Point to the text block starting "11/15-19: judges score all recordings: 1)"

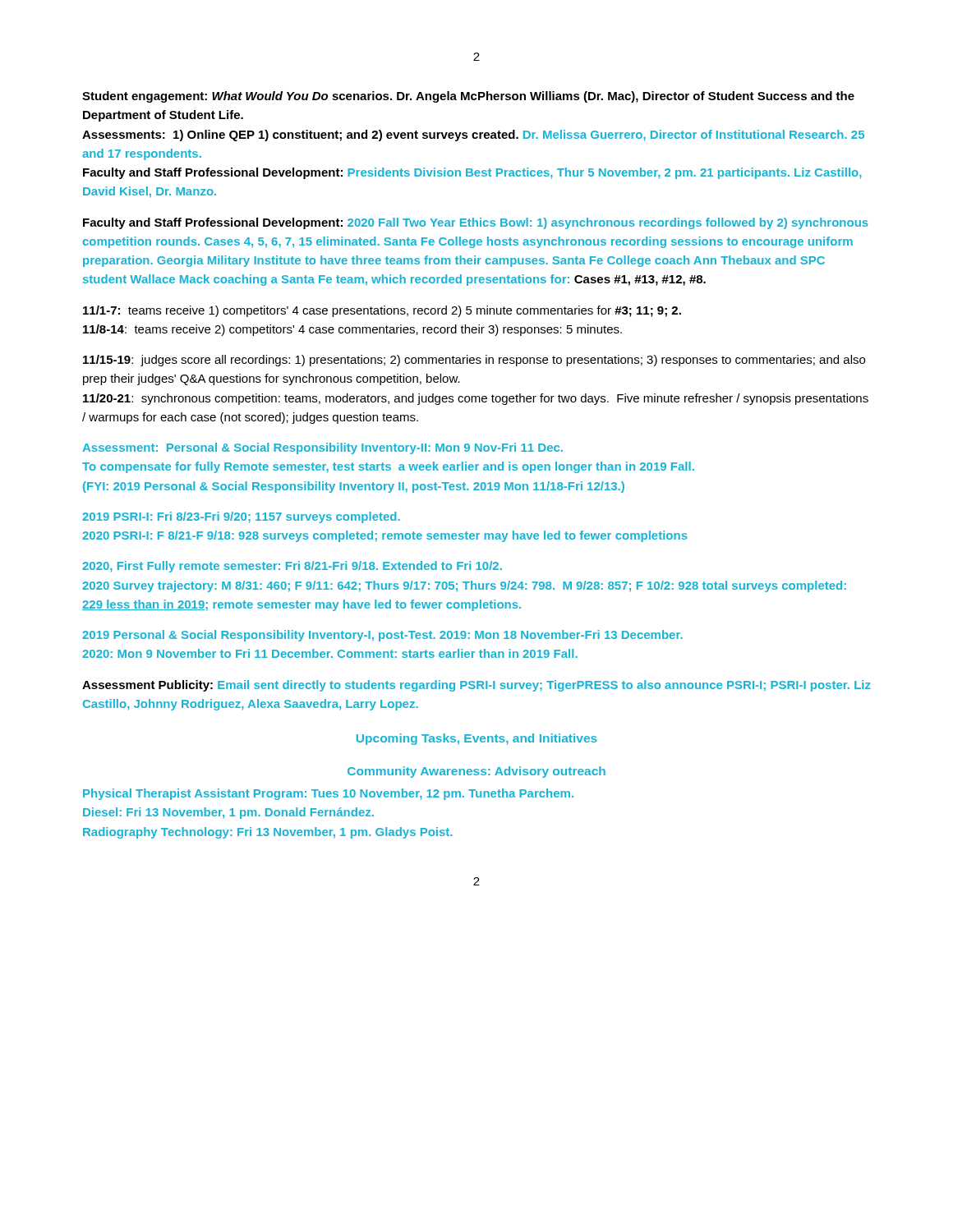(x=476, y=388)
